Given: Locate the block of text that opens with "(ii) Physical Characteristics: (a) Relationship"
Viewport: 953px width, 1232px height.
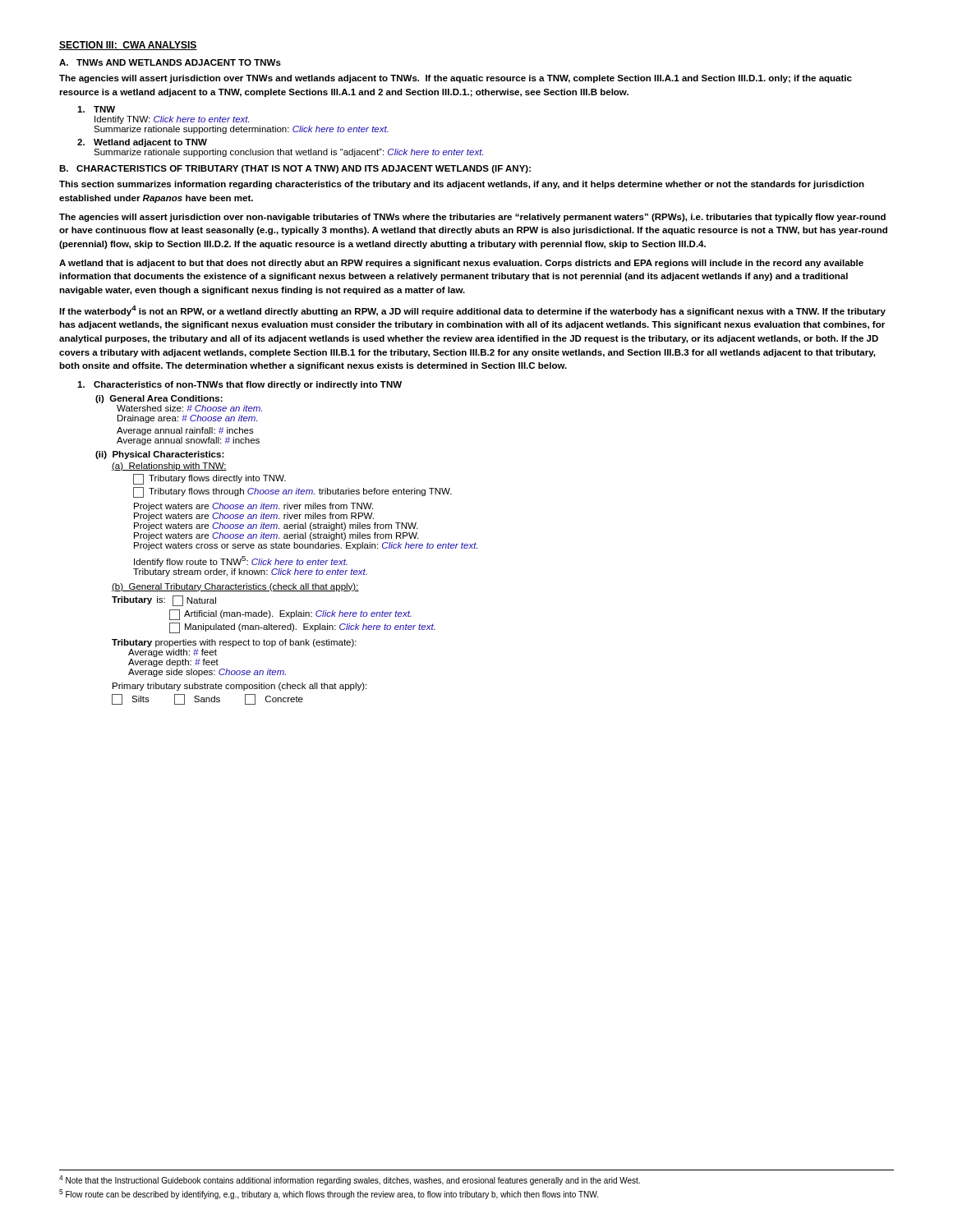Looking at the screenshot, I should pyautogui.click(x=160, y=455).
